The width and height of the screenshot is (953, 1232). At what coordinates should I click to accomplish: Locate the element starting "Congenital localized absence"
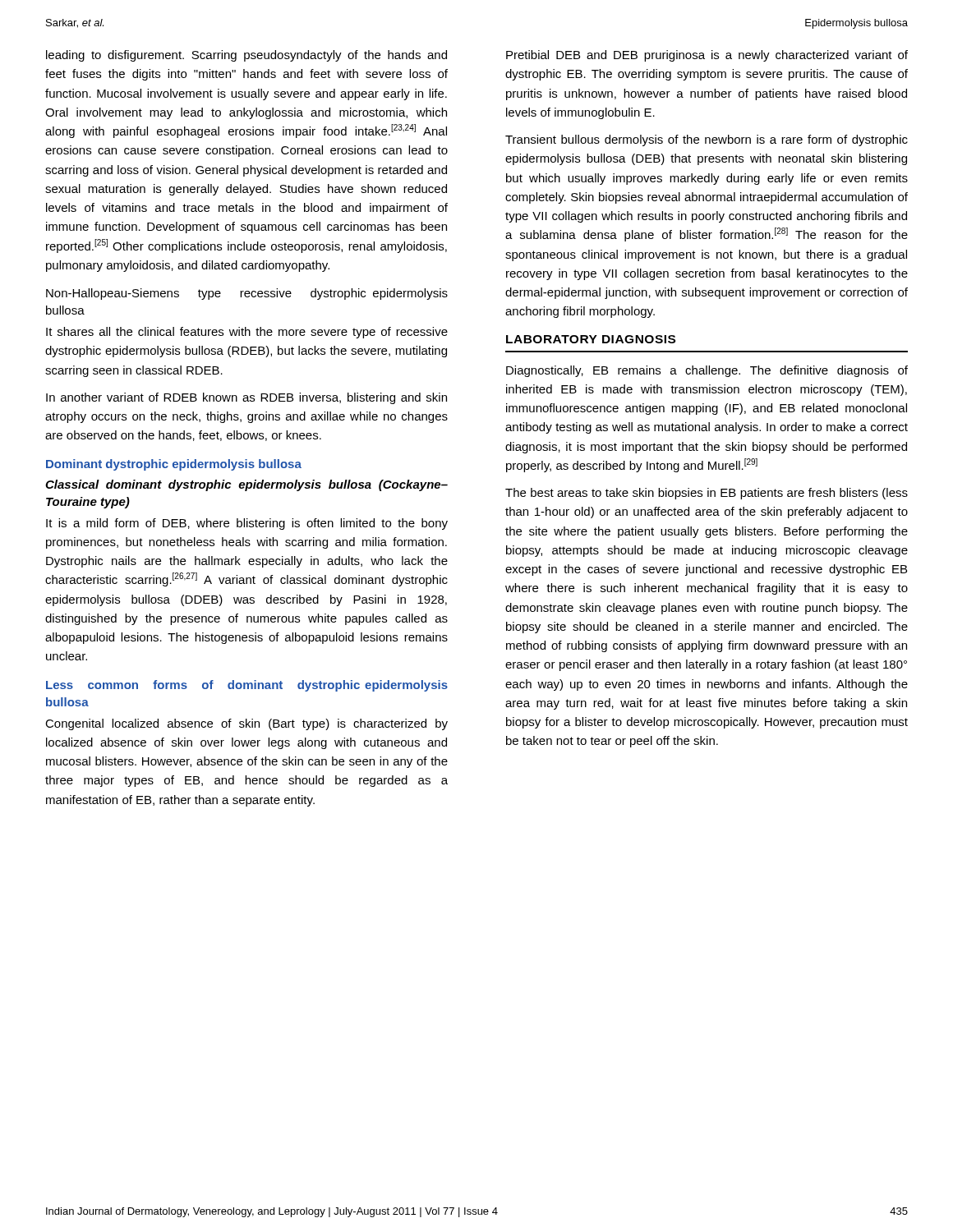pyautogui.click(x=246, y=761)
